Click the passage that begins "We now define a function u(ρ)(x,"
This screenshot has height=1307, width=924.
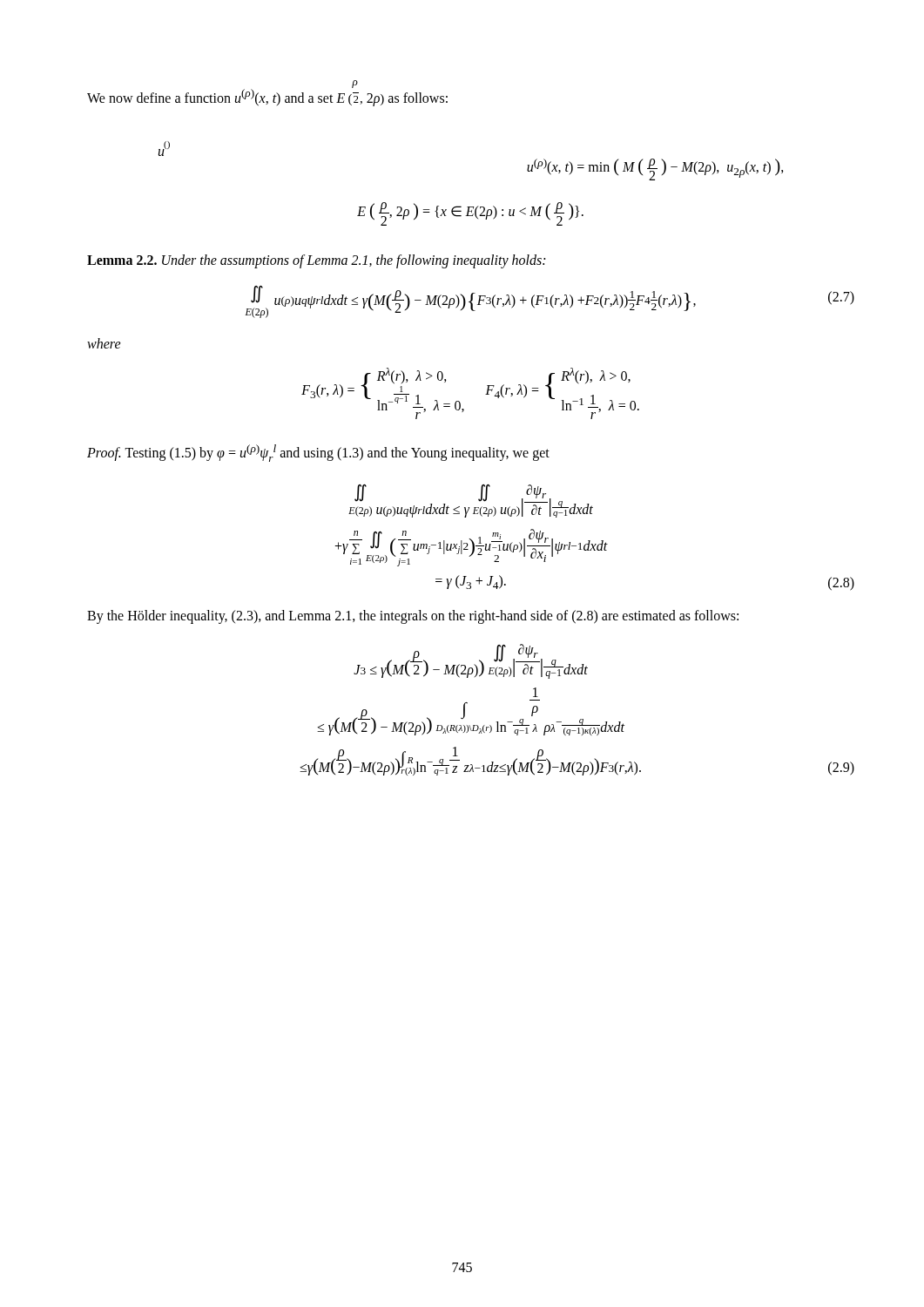tap(268, 87)
